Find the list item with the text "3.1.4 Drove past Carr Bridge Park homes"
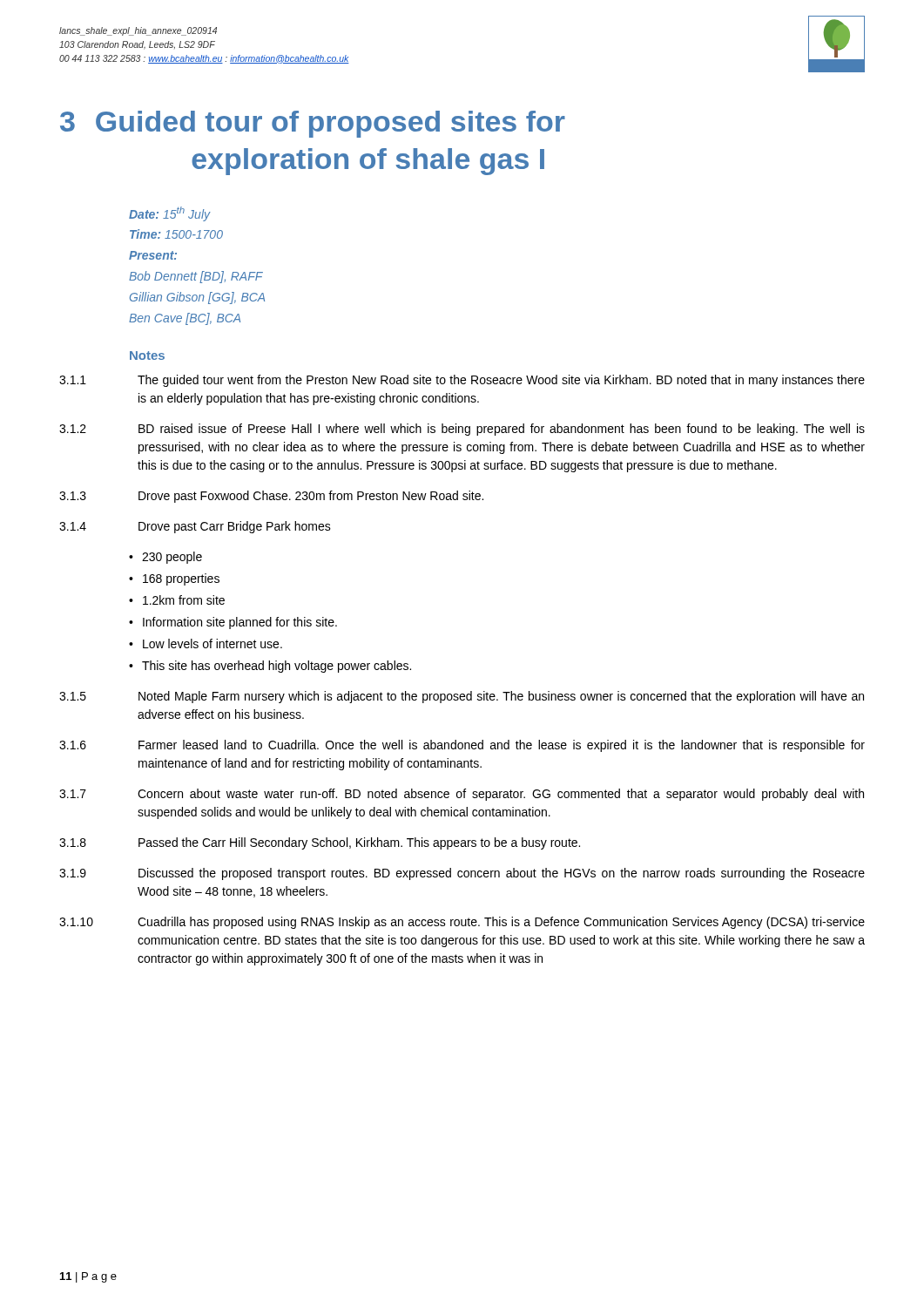 tap(195, 527)
